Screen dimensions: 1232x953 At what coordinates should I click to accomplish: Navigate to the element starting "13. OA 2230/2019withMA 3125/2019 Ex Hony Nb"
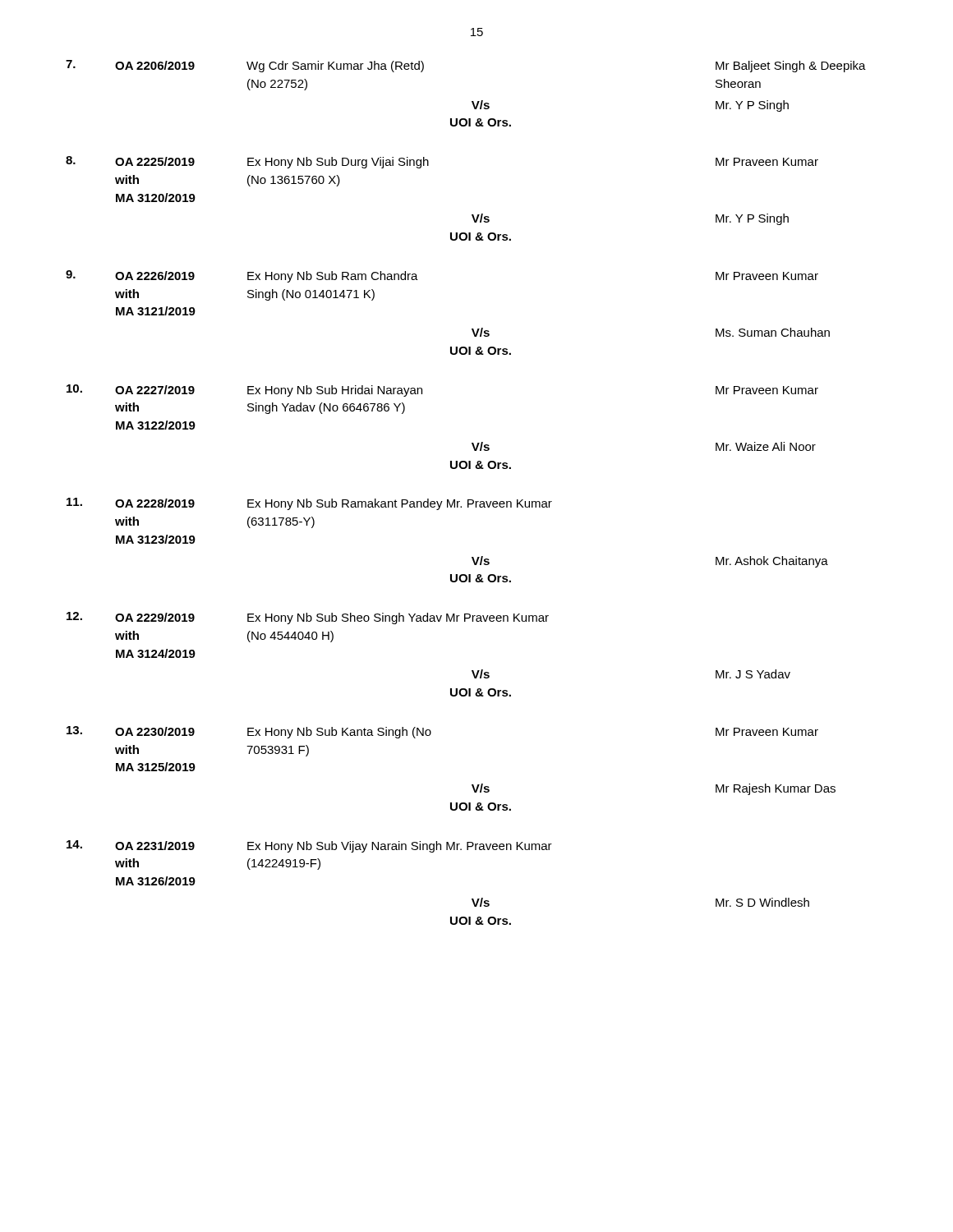149,731
